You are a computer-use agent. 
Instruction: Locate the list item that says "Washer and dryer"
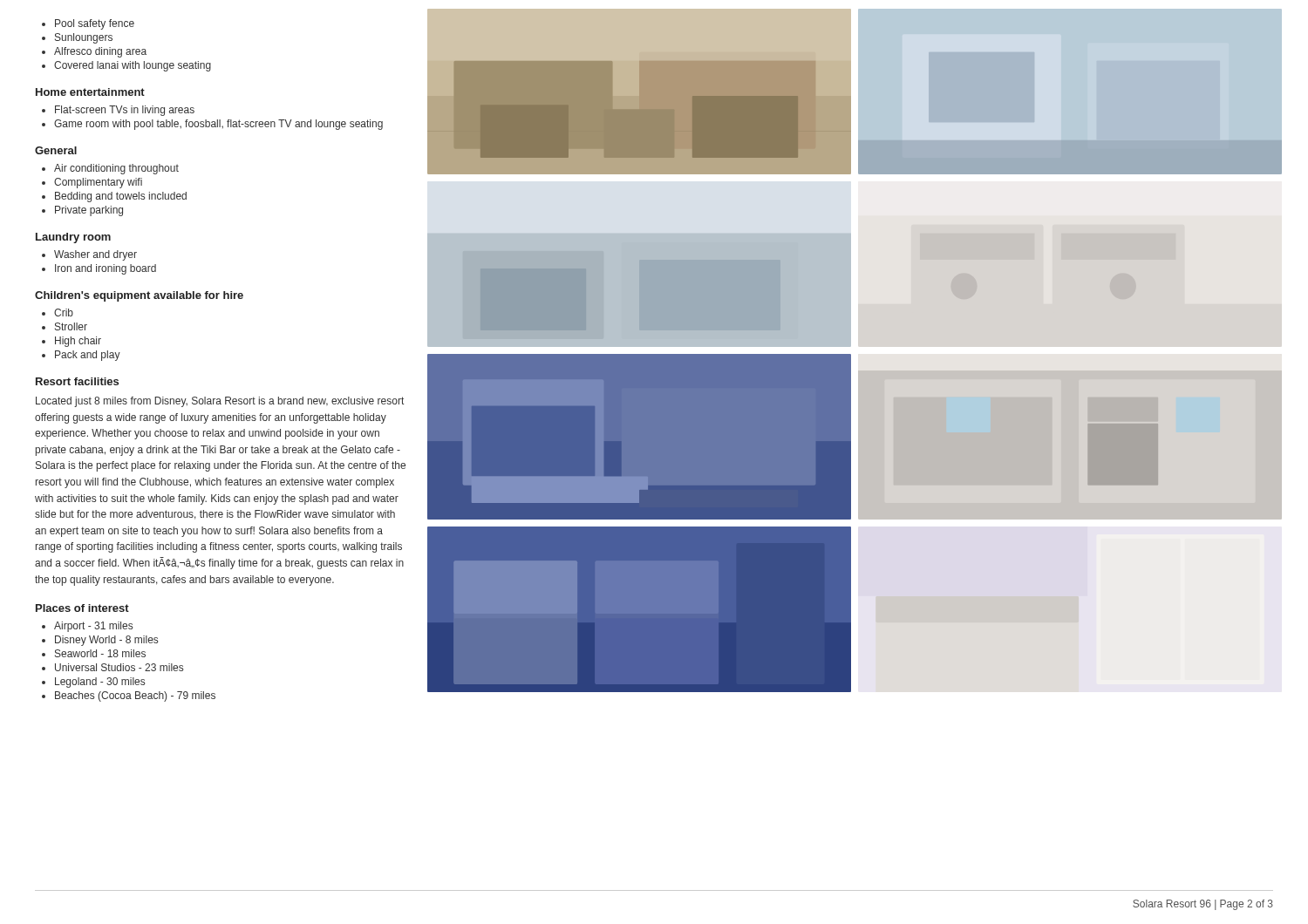[x=95, y=255]
